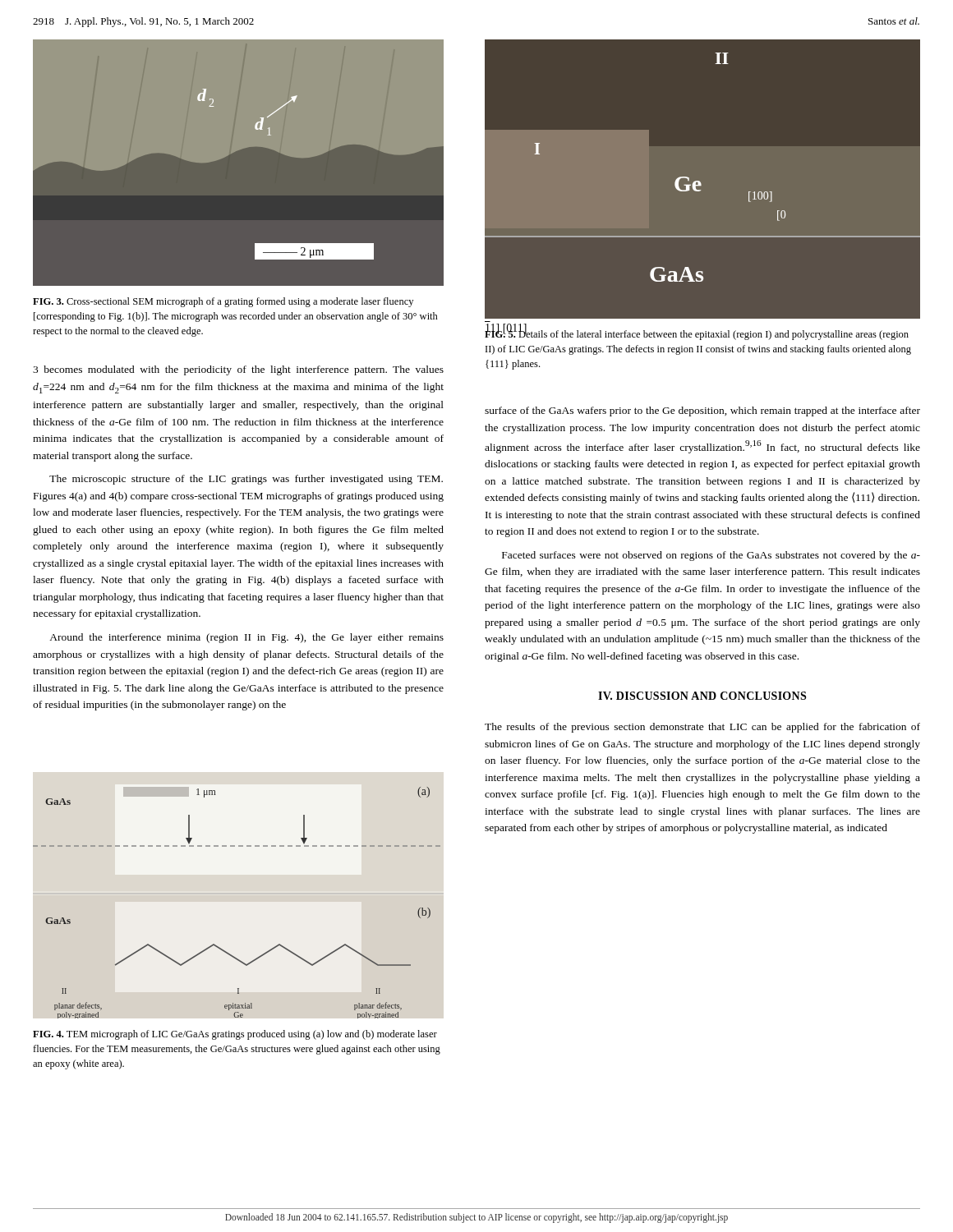Click a section header
This screenshot has width=953, height=1232.
pos(702,696)
